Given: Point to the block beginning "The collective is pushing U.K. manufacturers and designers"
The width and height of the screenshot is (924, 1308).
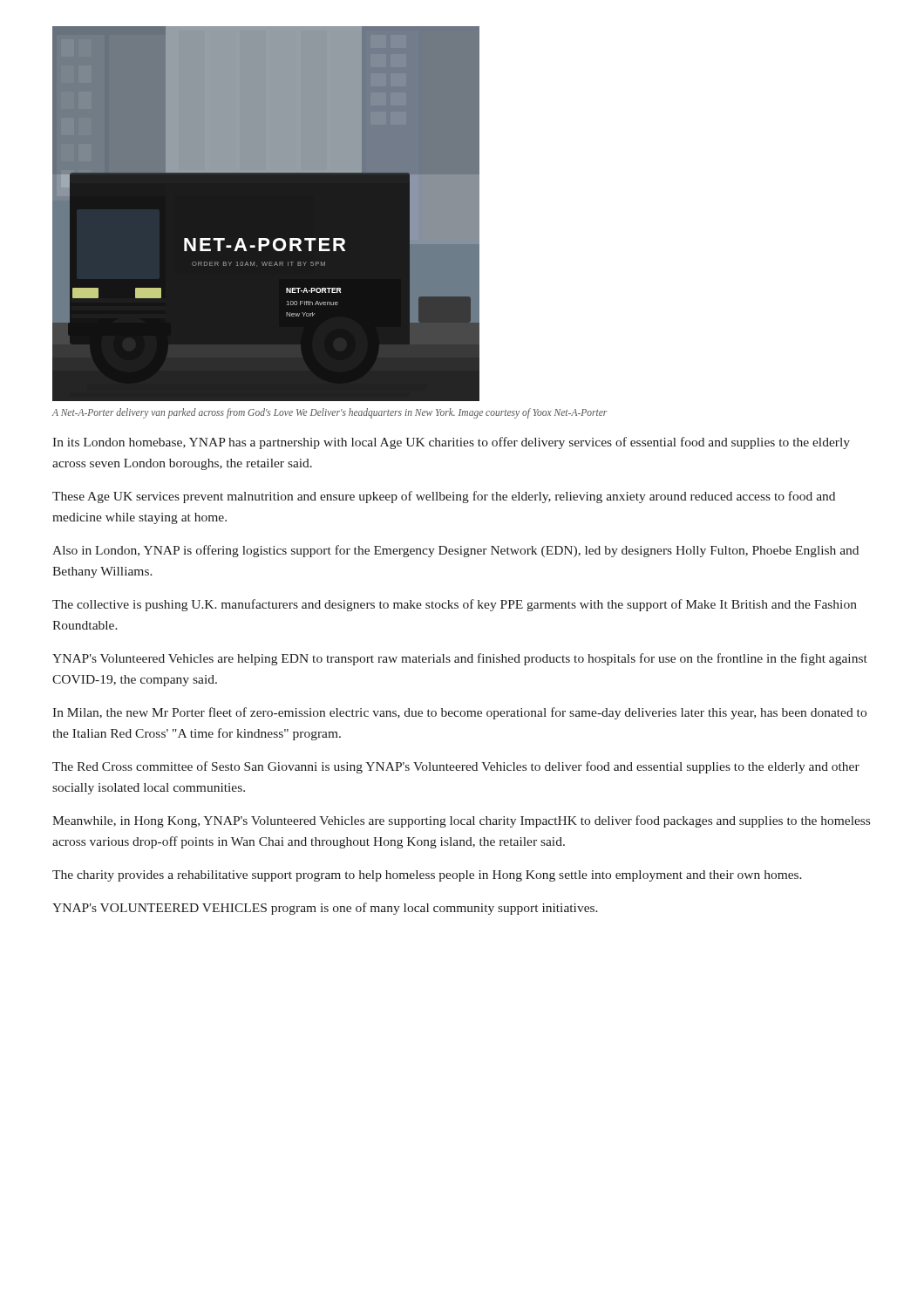Looking at the screenshot, I should tap(455, 614).
